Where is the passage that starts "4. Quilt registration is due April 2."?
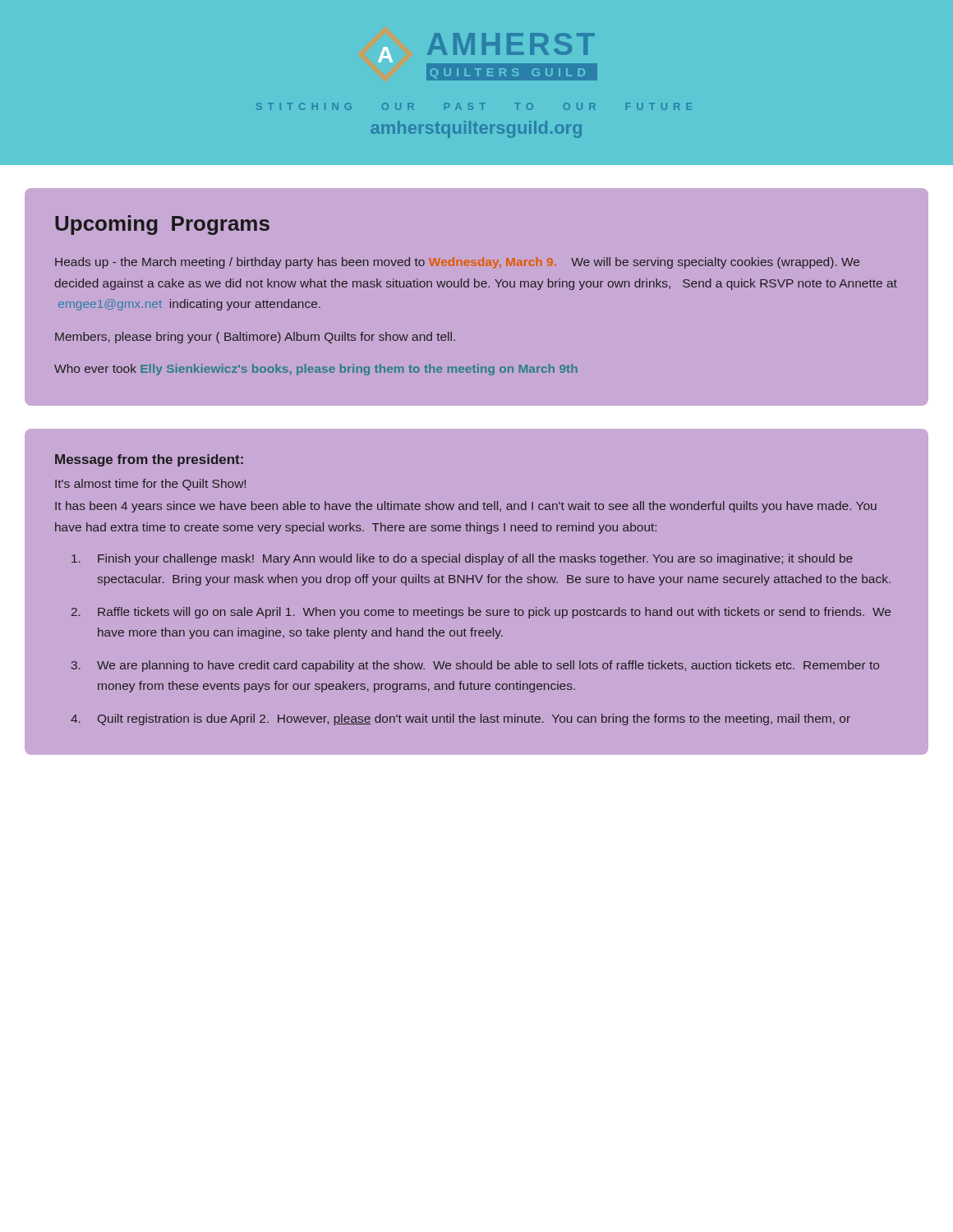Image resolution: width=953 pixels, height=1232 pixels. click(460, 718)
